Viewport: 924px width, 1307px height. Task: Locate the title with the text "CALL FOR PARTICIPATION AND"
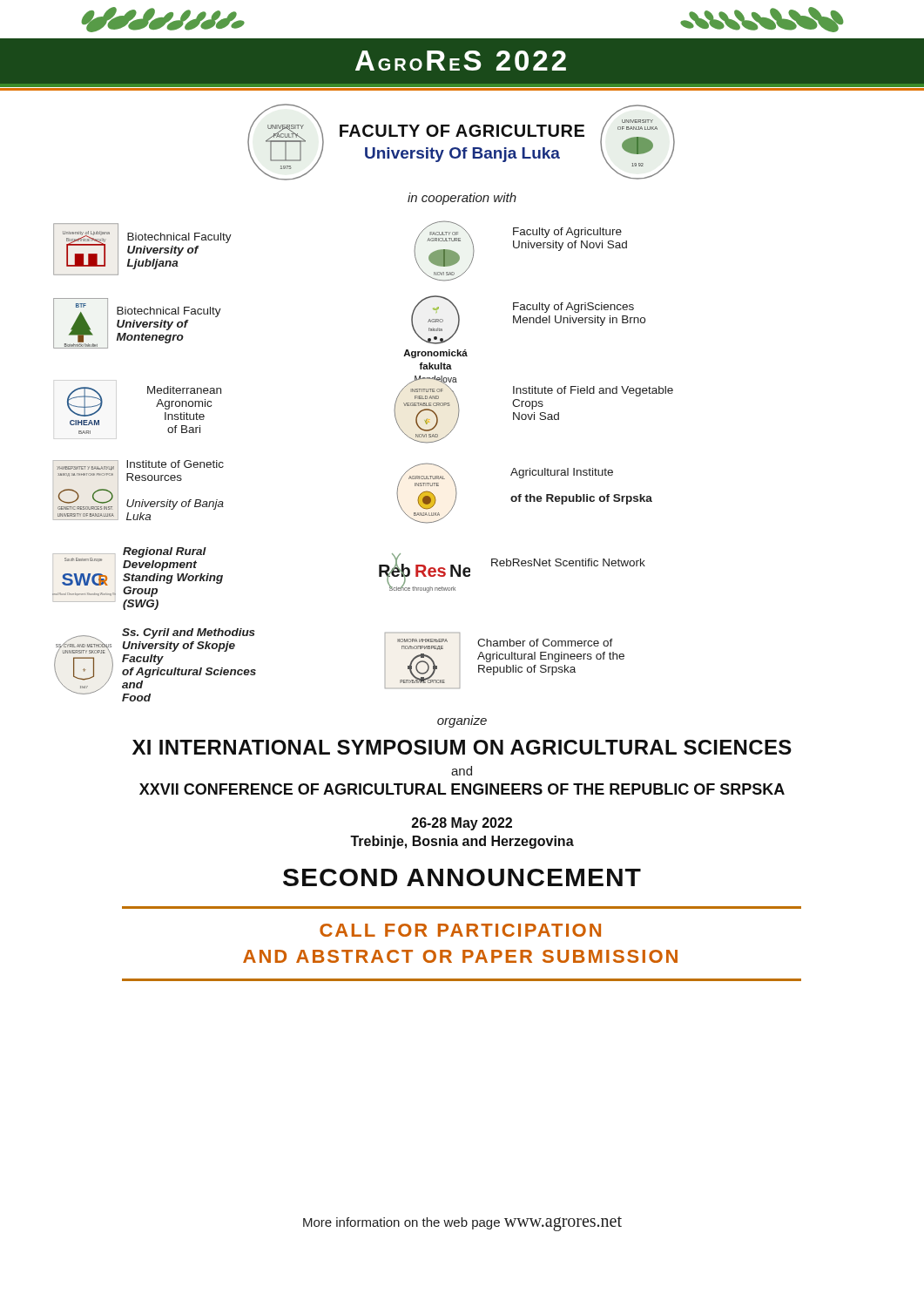pyautogui.click(x=462, y=944)
